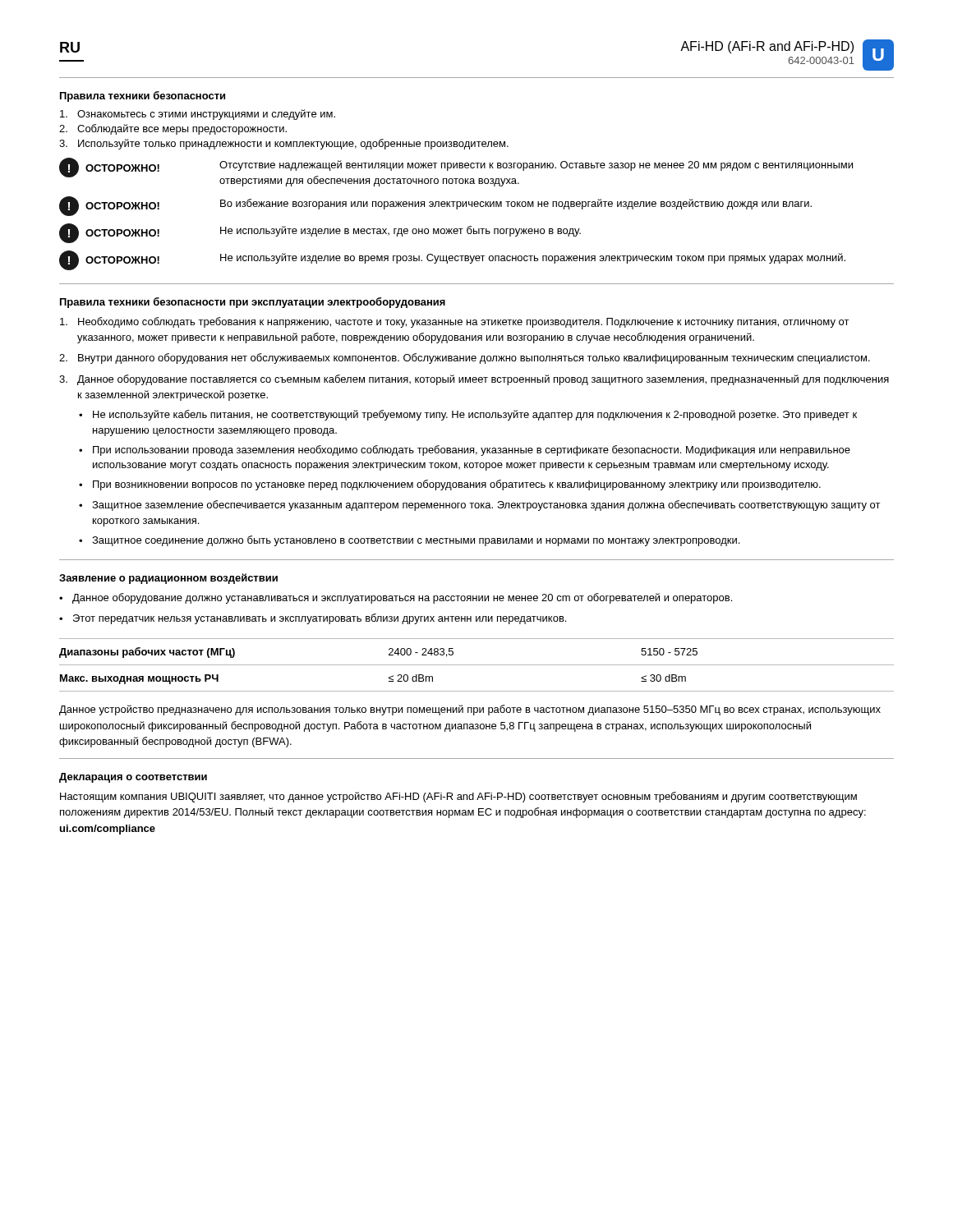Where does it say "Правила техники безопасности при эксплуатации электрооборудования"?
Screen dimensions: 1232x953
point(252,302)
